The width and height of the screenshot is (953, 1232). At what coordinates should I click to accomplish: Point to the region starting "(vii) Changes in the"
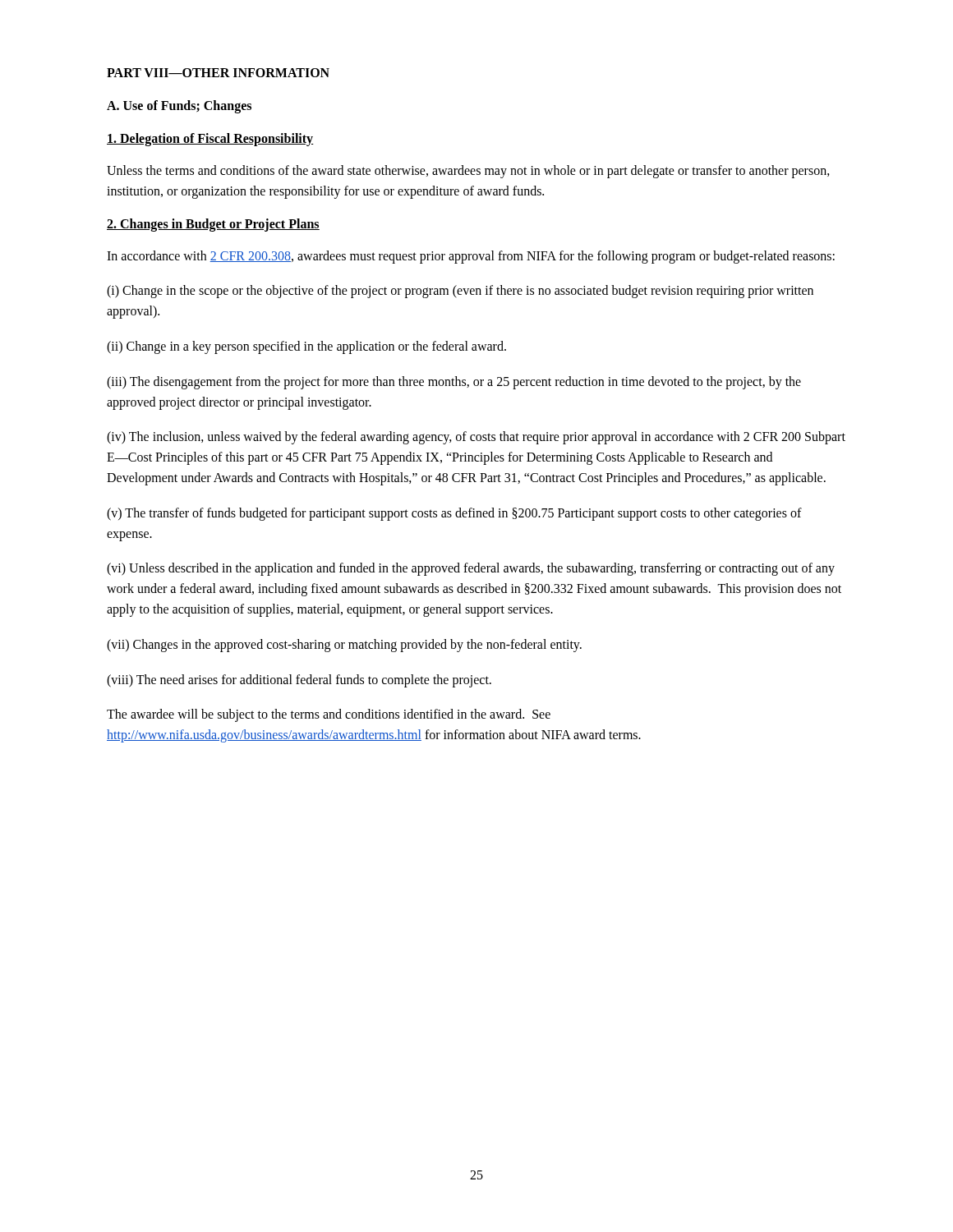coord(345,644)
